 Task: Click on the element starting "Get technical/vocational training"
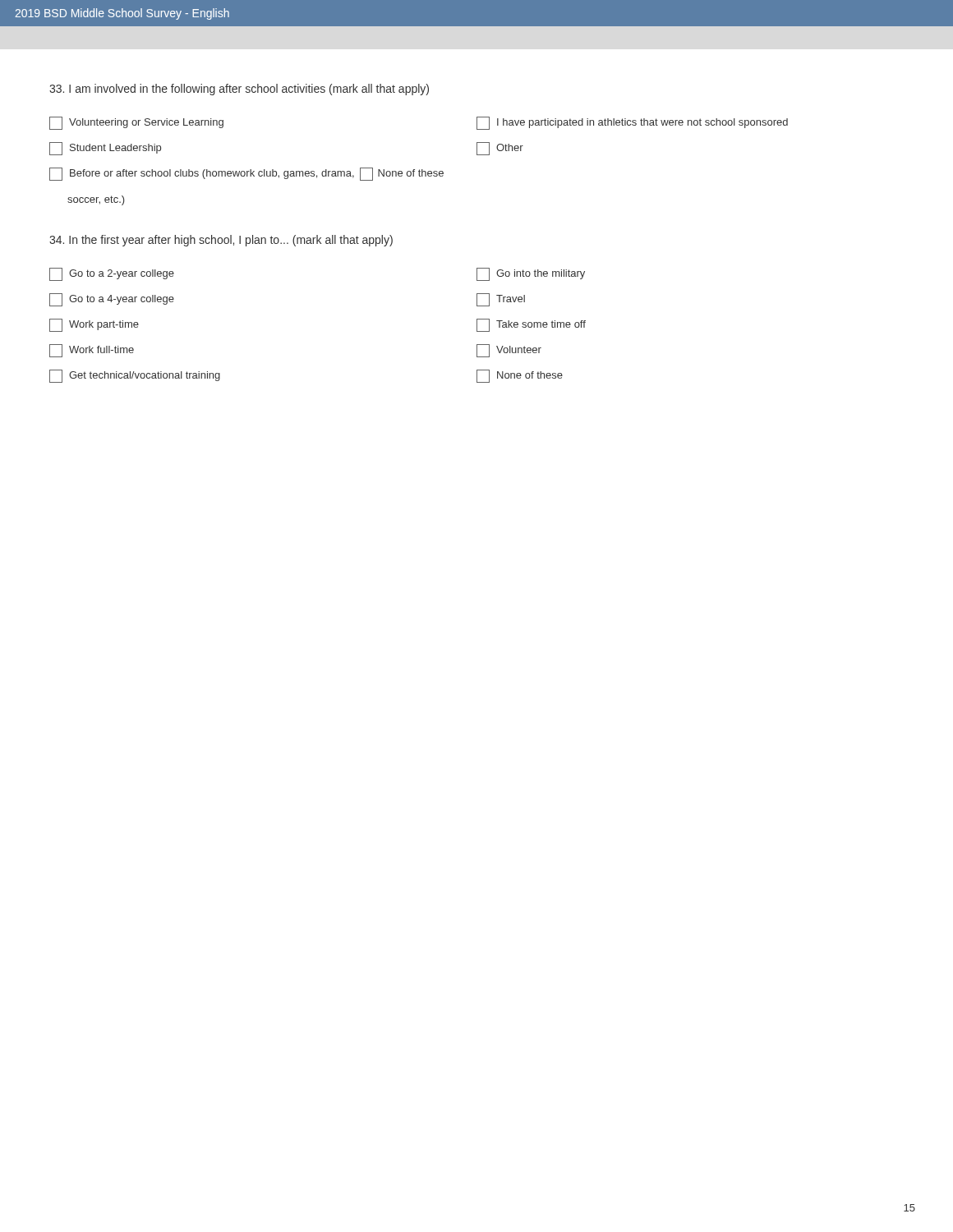point(135,376)
